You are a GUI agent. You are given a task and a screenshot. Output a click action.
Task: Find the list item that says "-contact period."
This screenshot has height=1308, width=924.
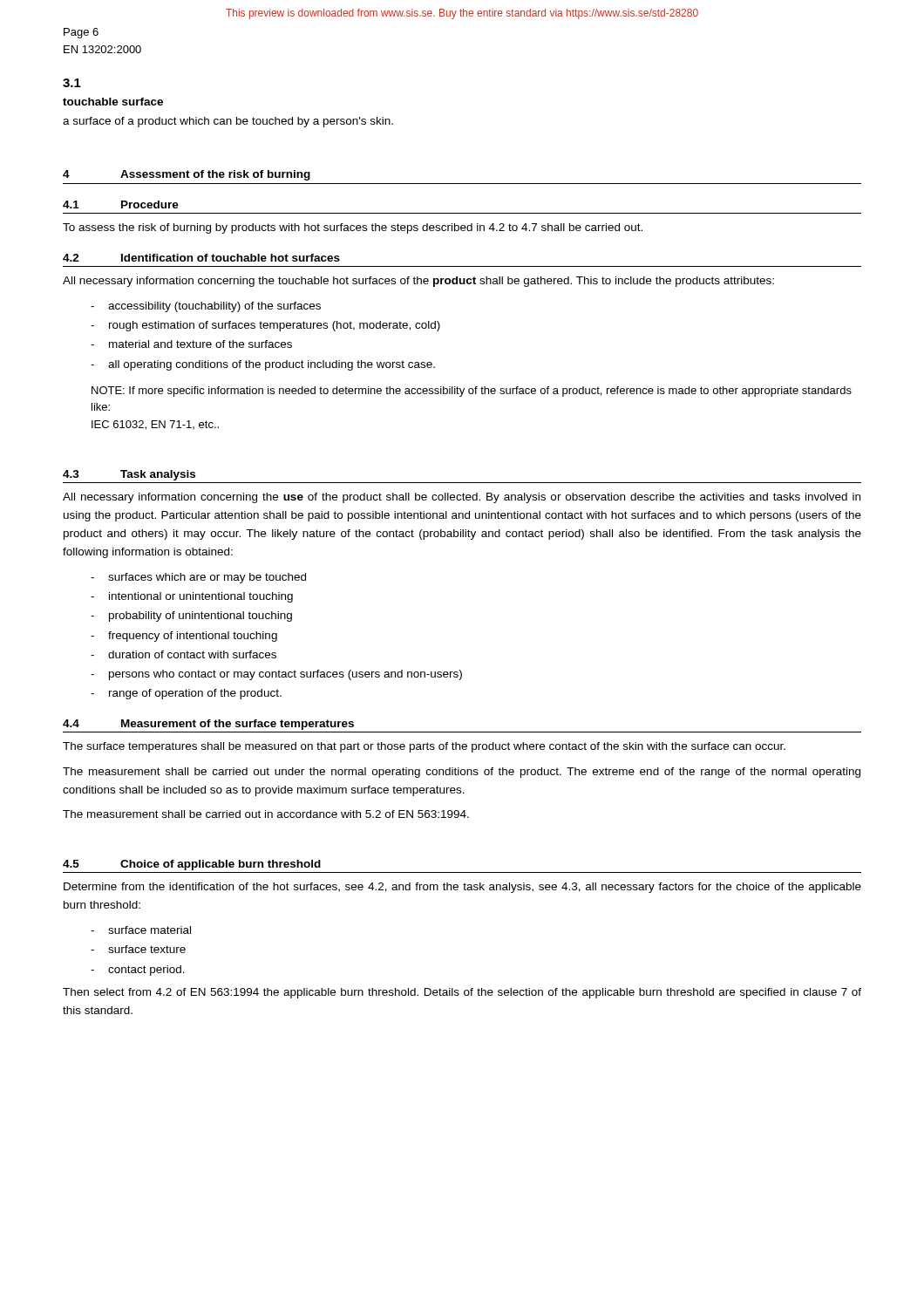138,970
